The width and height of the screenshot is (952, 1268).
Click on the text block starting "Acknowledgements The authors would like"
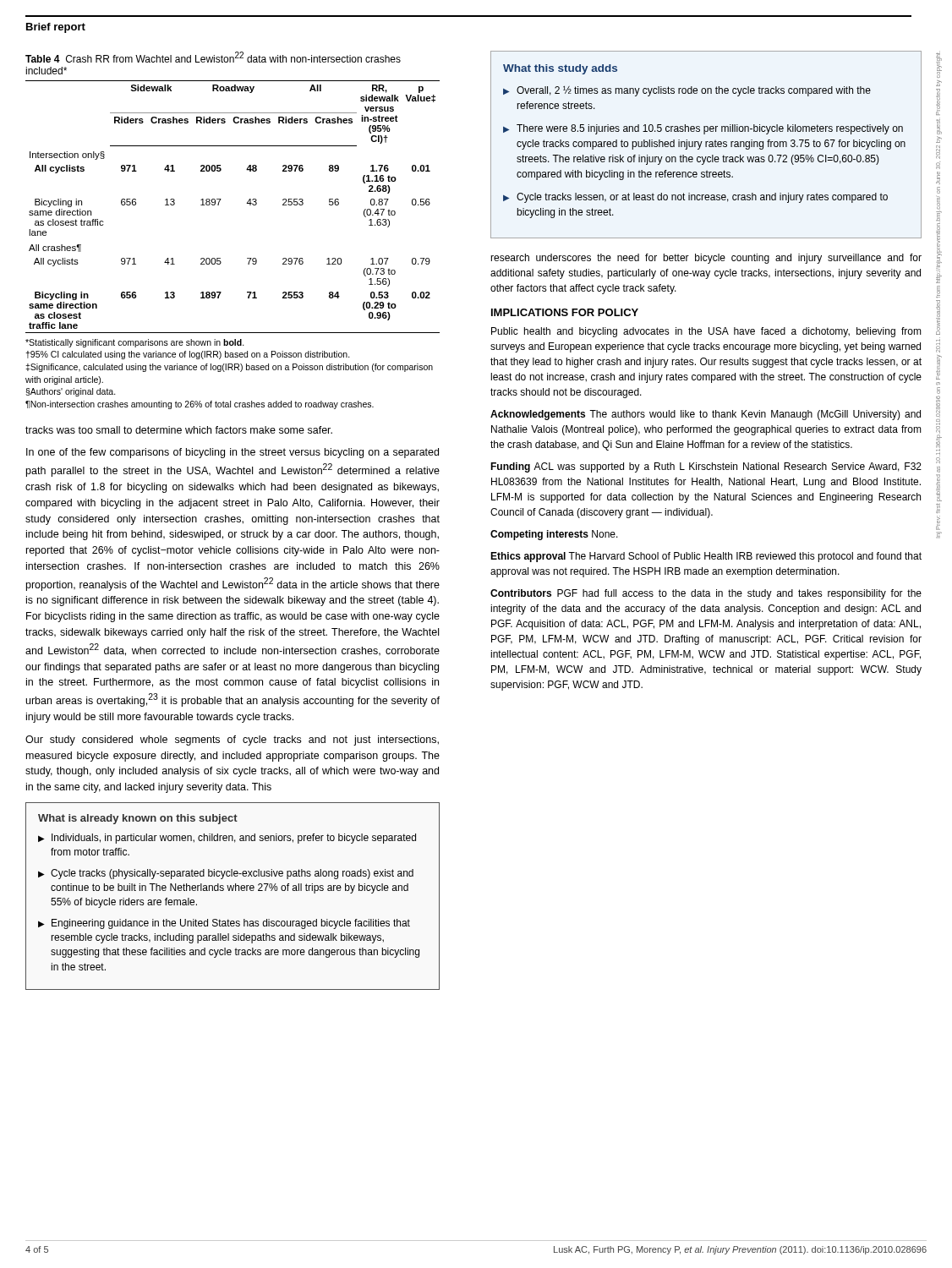pos(706,429)
